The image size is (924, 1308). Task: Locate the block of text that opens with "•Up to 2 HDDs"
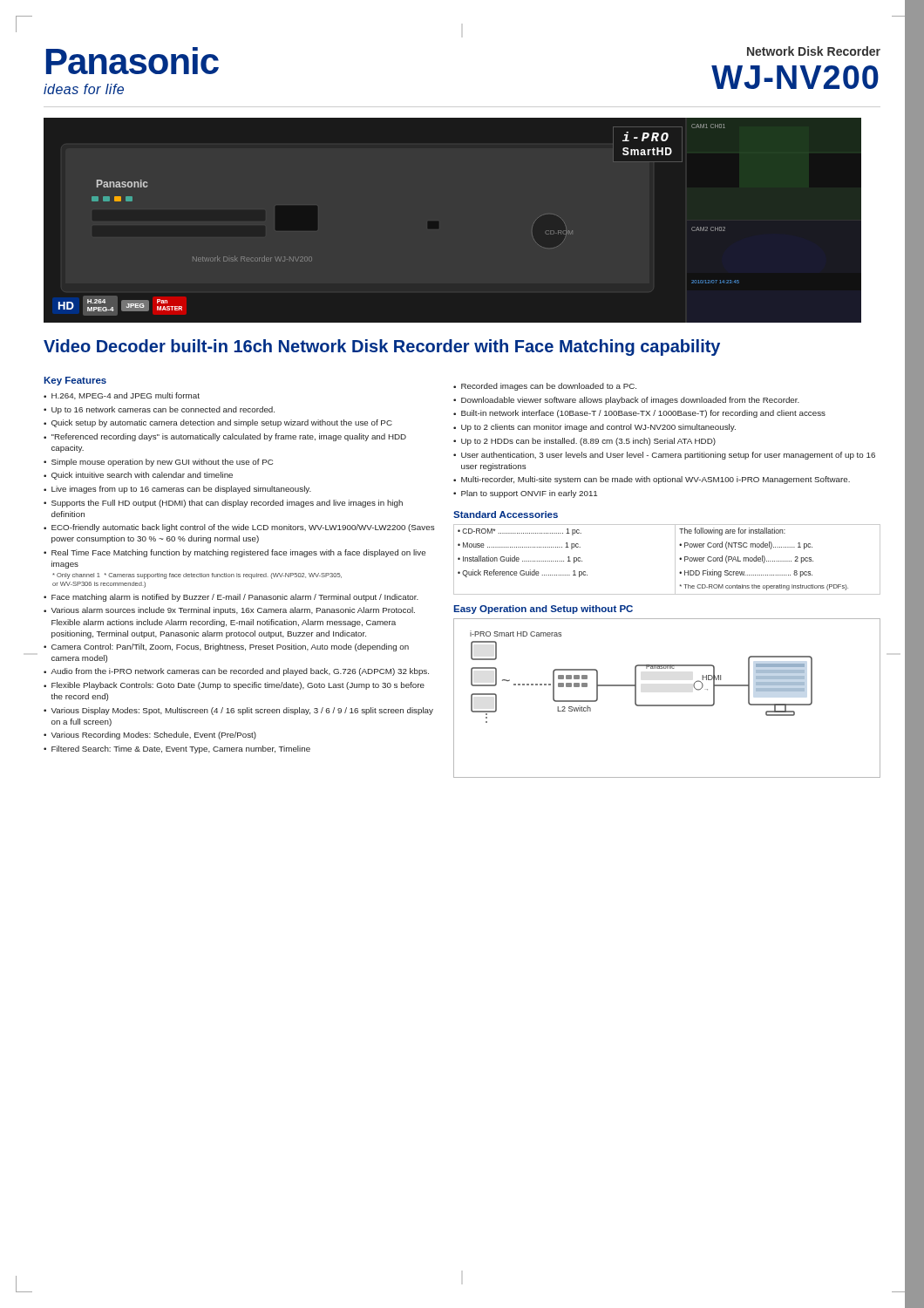coord(667,441)
